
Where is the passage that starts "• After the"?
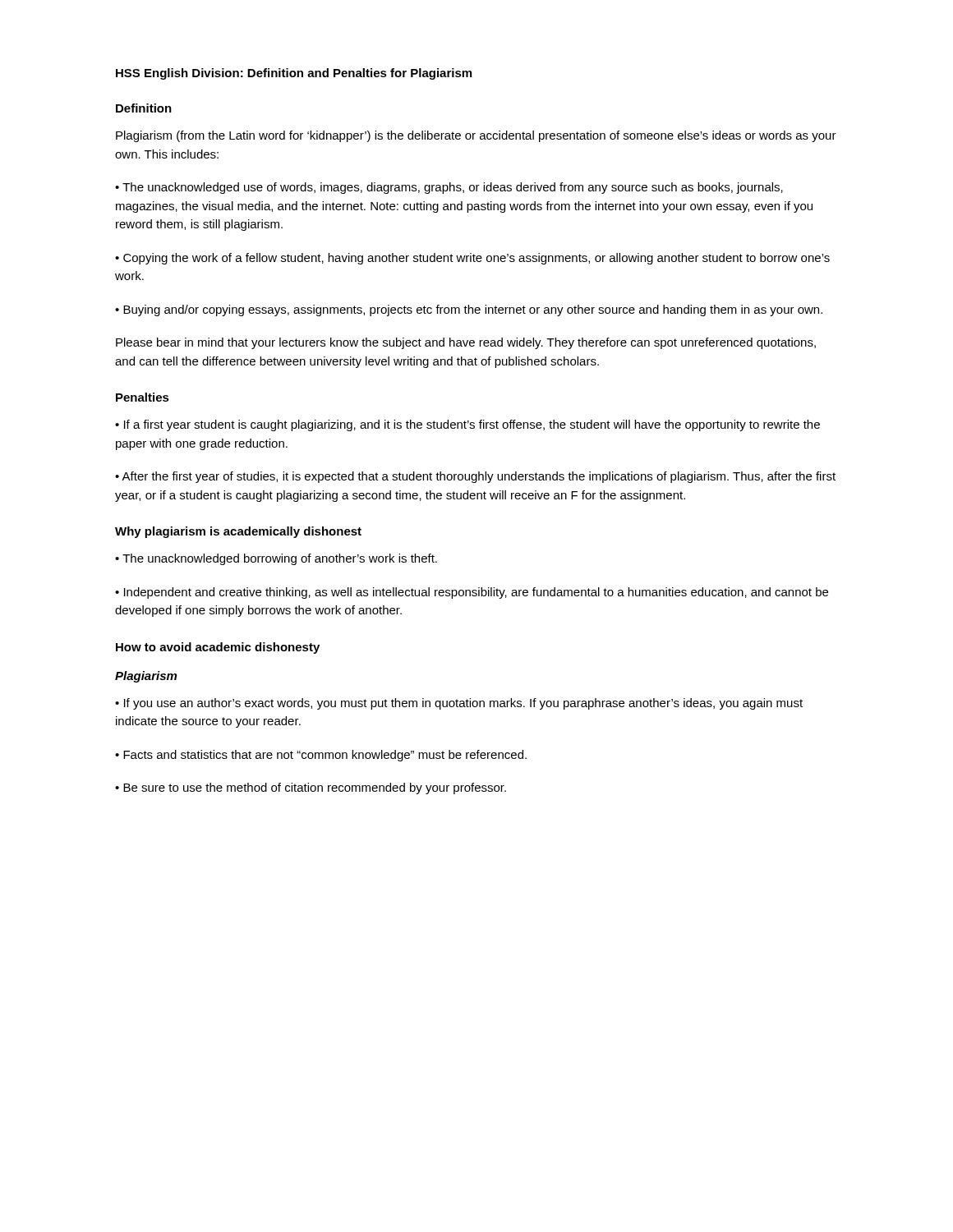(475, 485)
